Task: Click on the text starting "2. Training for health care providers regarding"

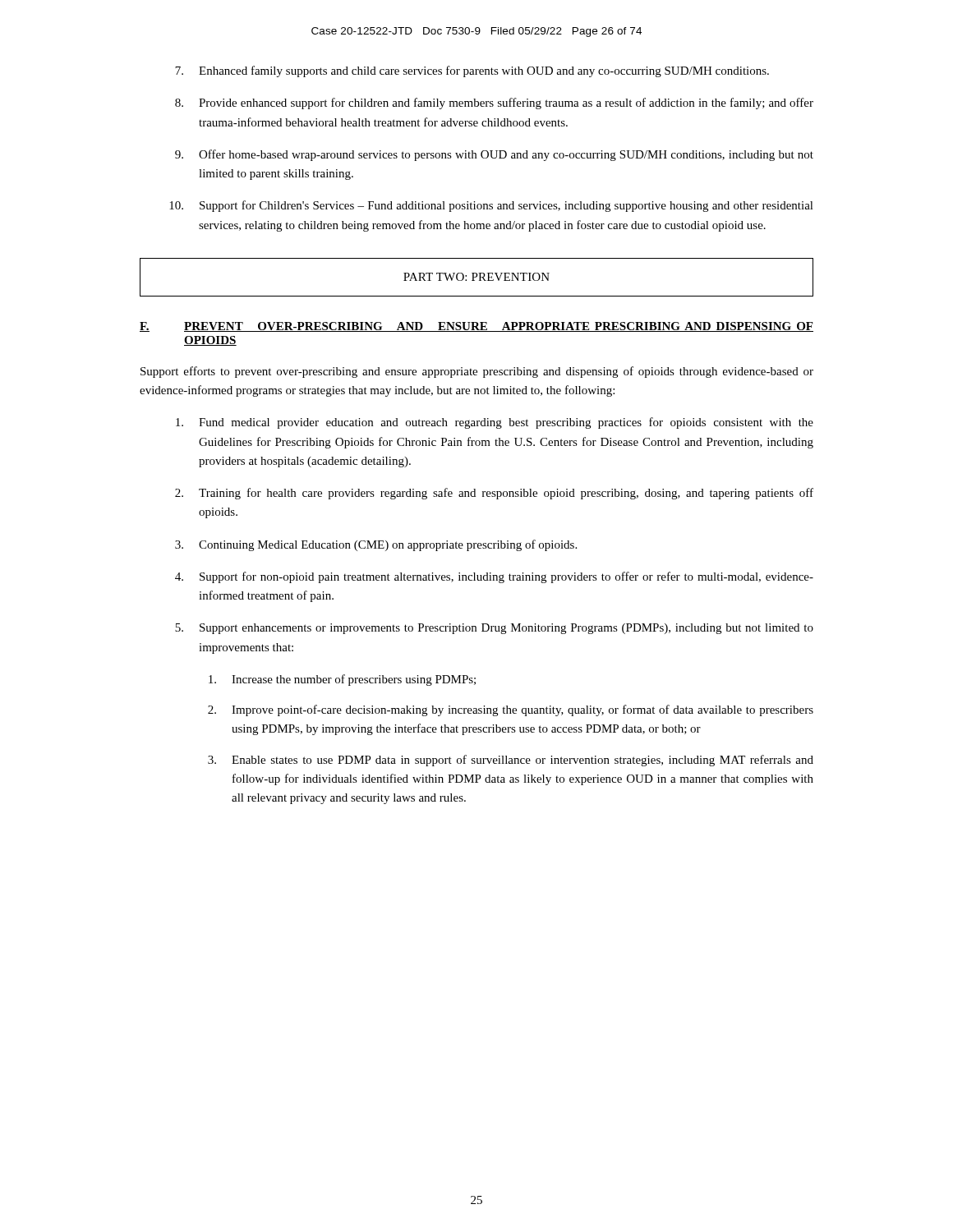Action: click(476, 503)
